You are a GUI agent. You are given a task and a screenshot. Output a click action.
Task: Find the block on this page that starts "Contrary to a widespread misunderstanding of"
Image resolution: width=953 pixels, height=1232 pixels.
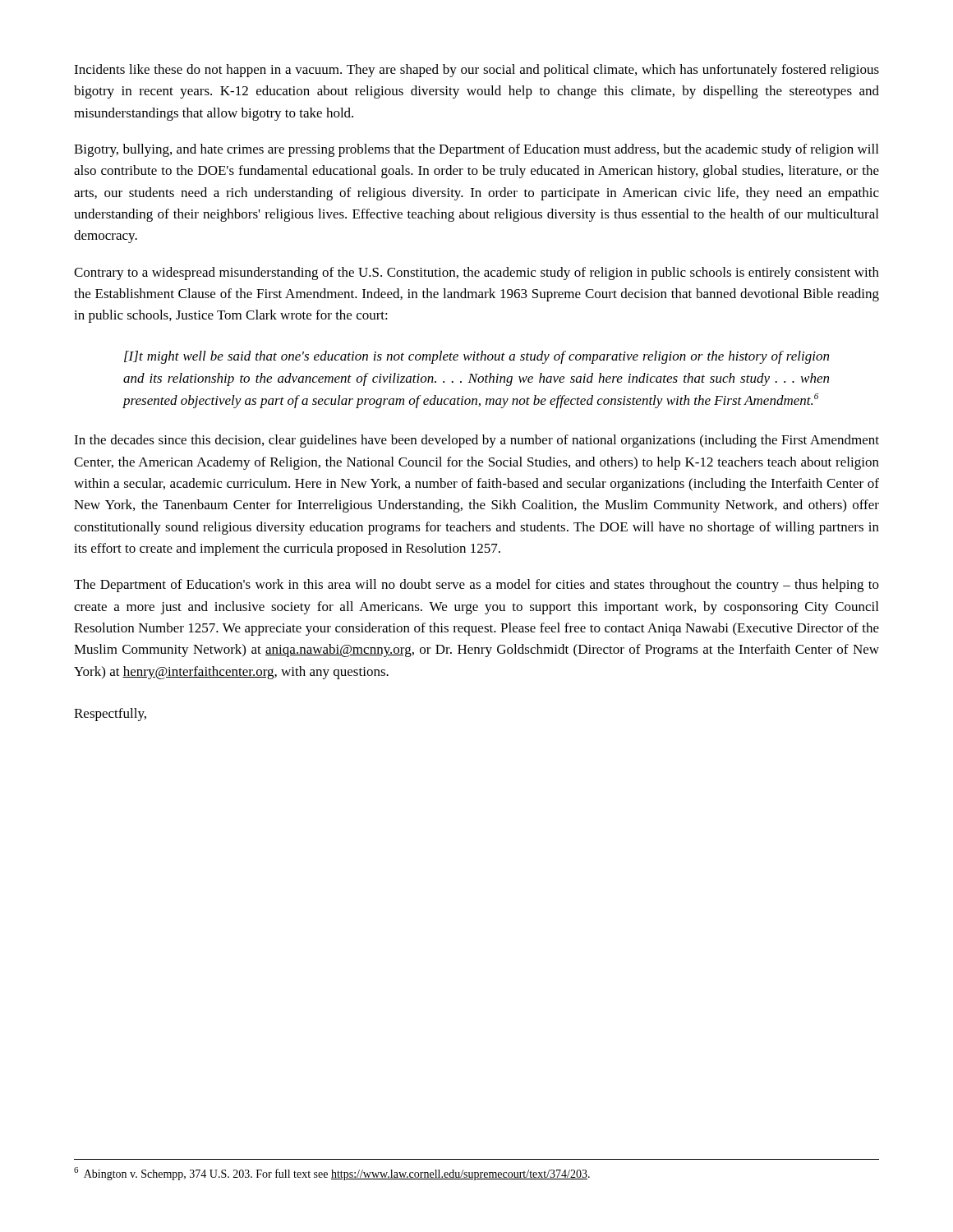click(476, 294)
